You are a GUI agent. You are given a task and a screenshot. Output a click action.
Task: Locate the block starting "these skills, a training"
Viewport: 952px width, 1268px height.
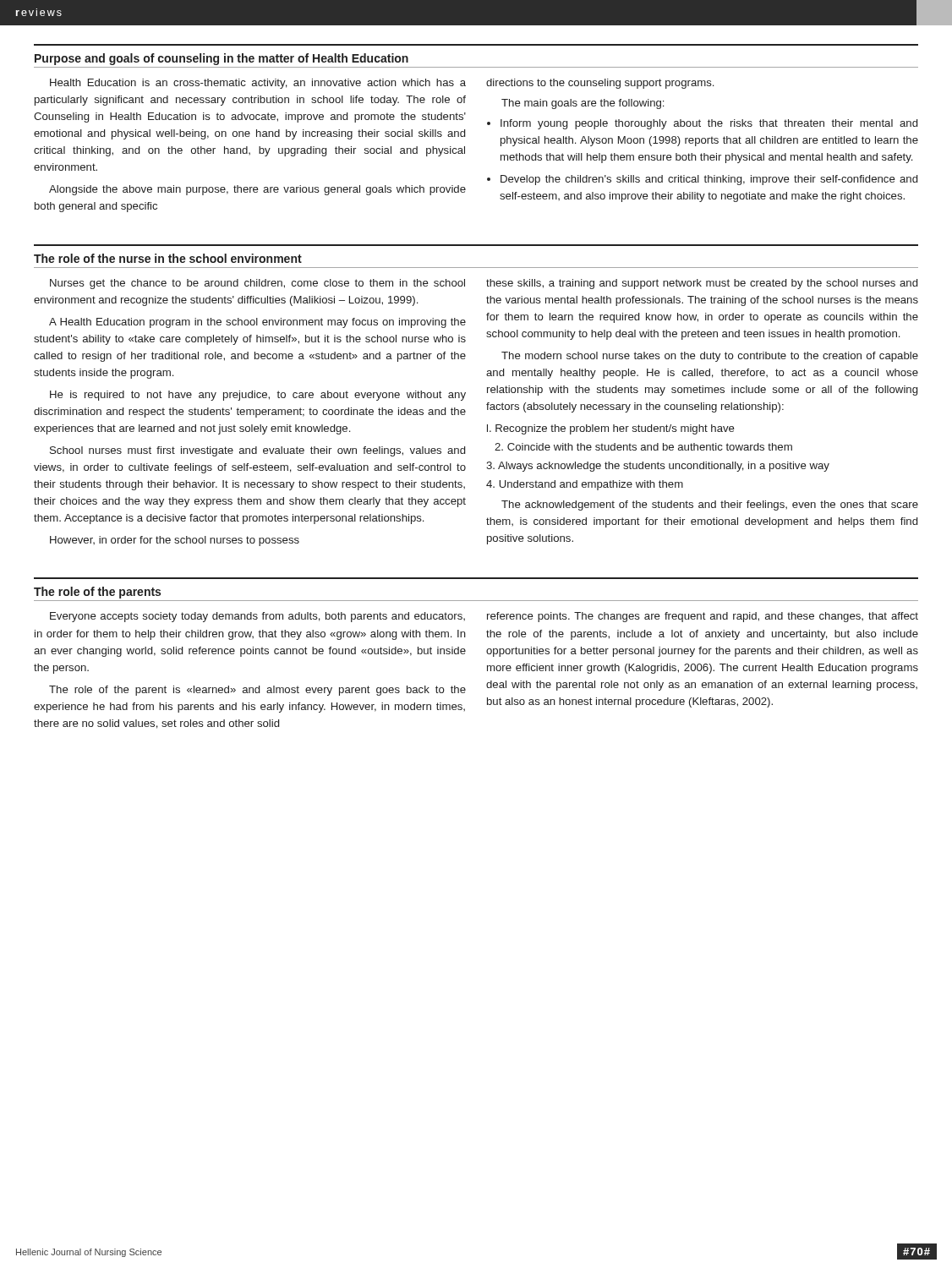[x=702, y=411]
